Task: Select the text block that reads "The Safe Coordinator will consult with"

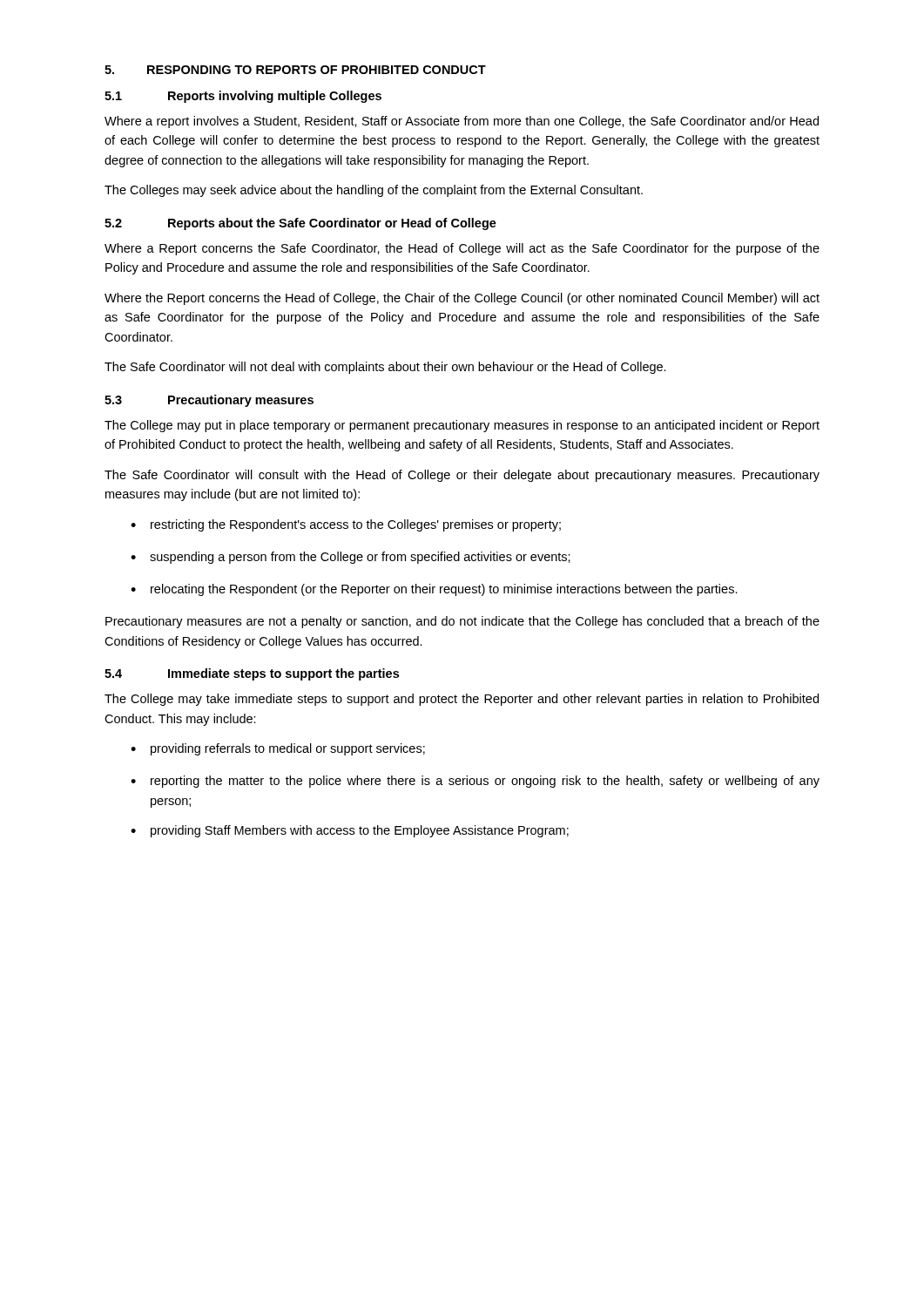Action: [x=462, y=484]
